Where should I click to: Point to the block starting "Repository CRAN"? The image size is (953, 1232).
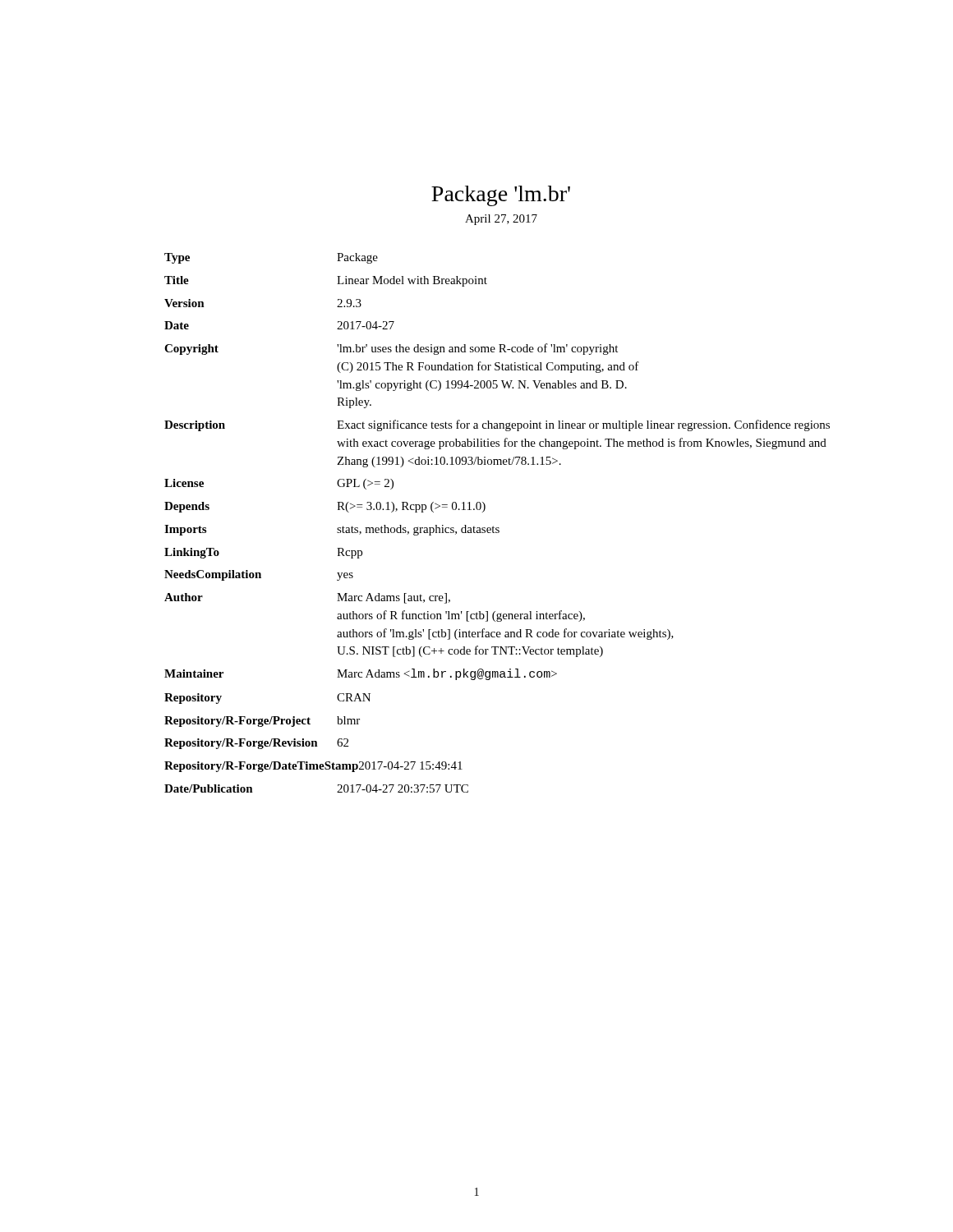(x=191, y=699)
